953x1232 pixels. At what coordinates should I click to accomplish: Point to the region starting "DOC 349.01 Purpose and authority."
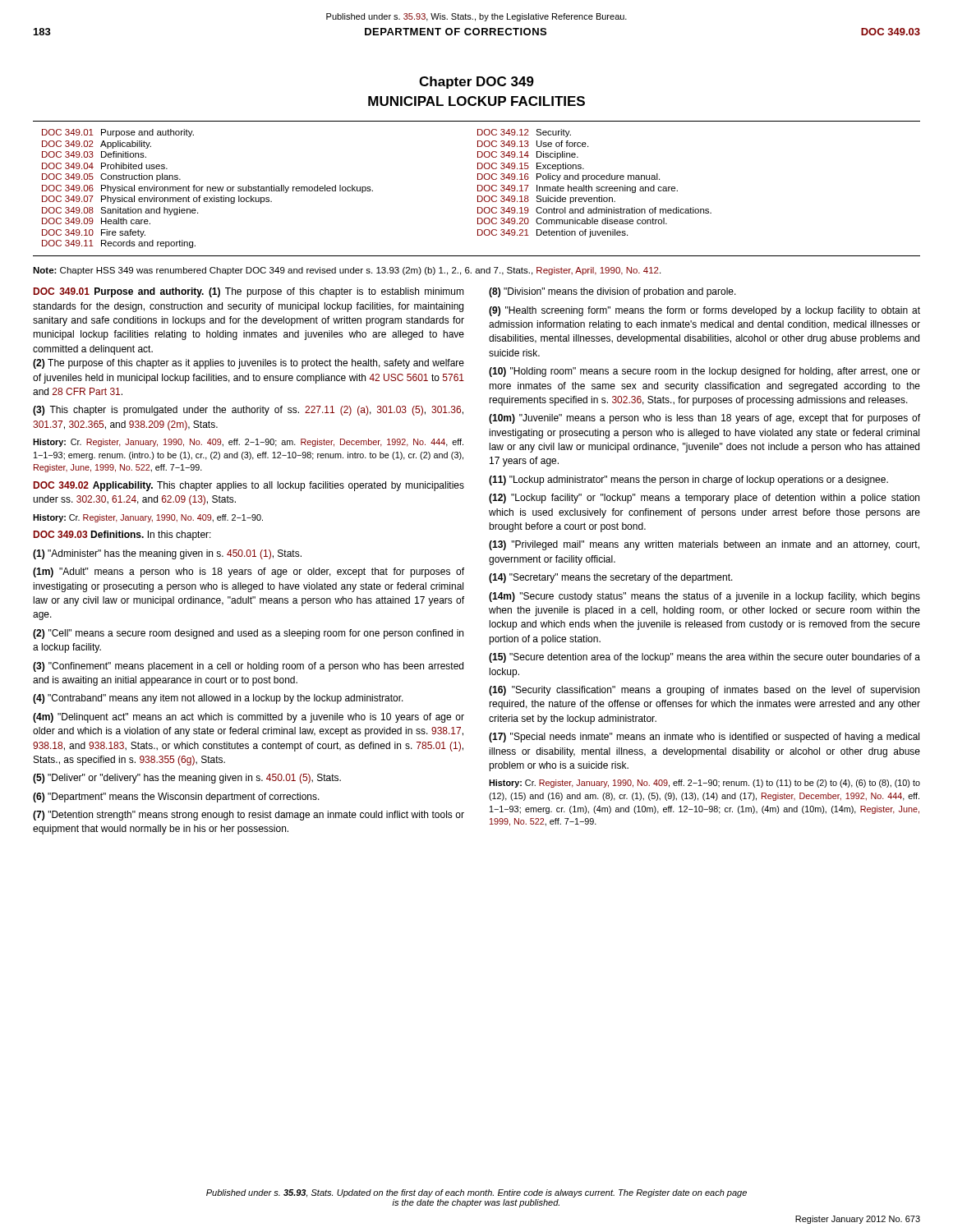[118, 292]
